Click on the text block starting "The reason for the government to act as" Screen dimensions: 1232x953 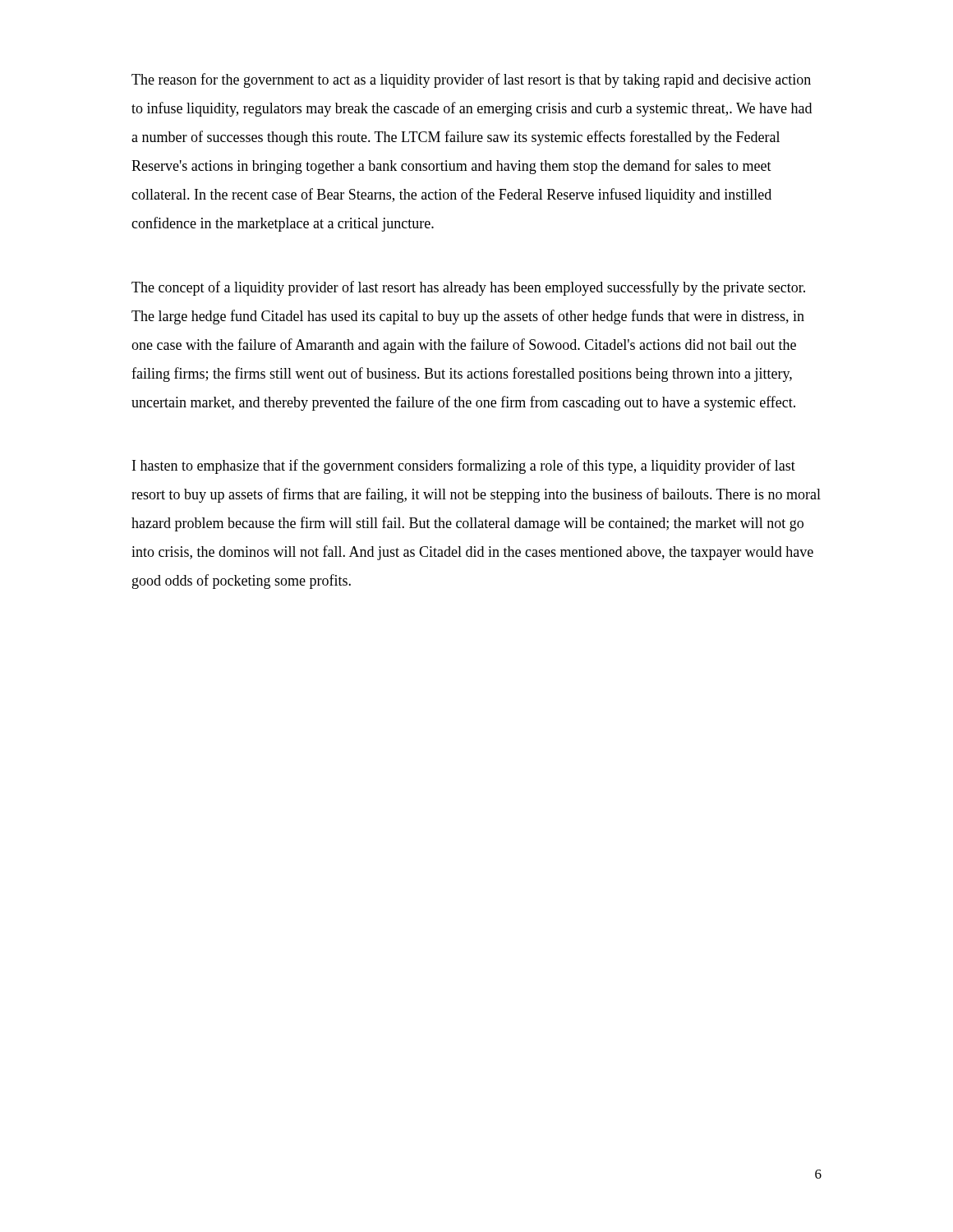pos(472,152)
